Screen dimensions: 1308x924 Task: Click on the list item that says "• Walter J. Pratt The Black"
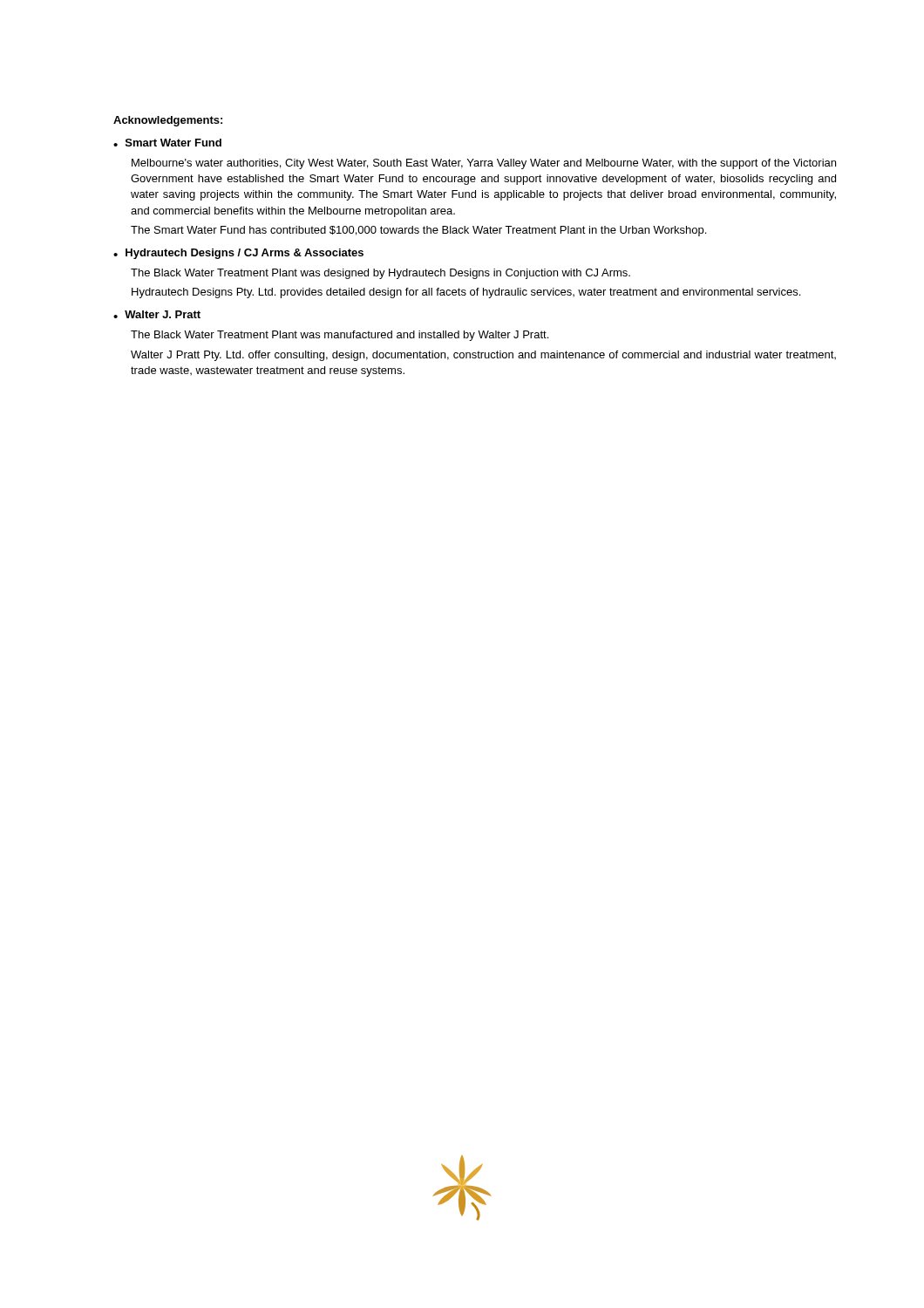(475, 343)
